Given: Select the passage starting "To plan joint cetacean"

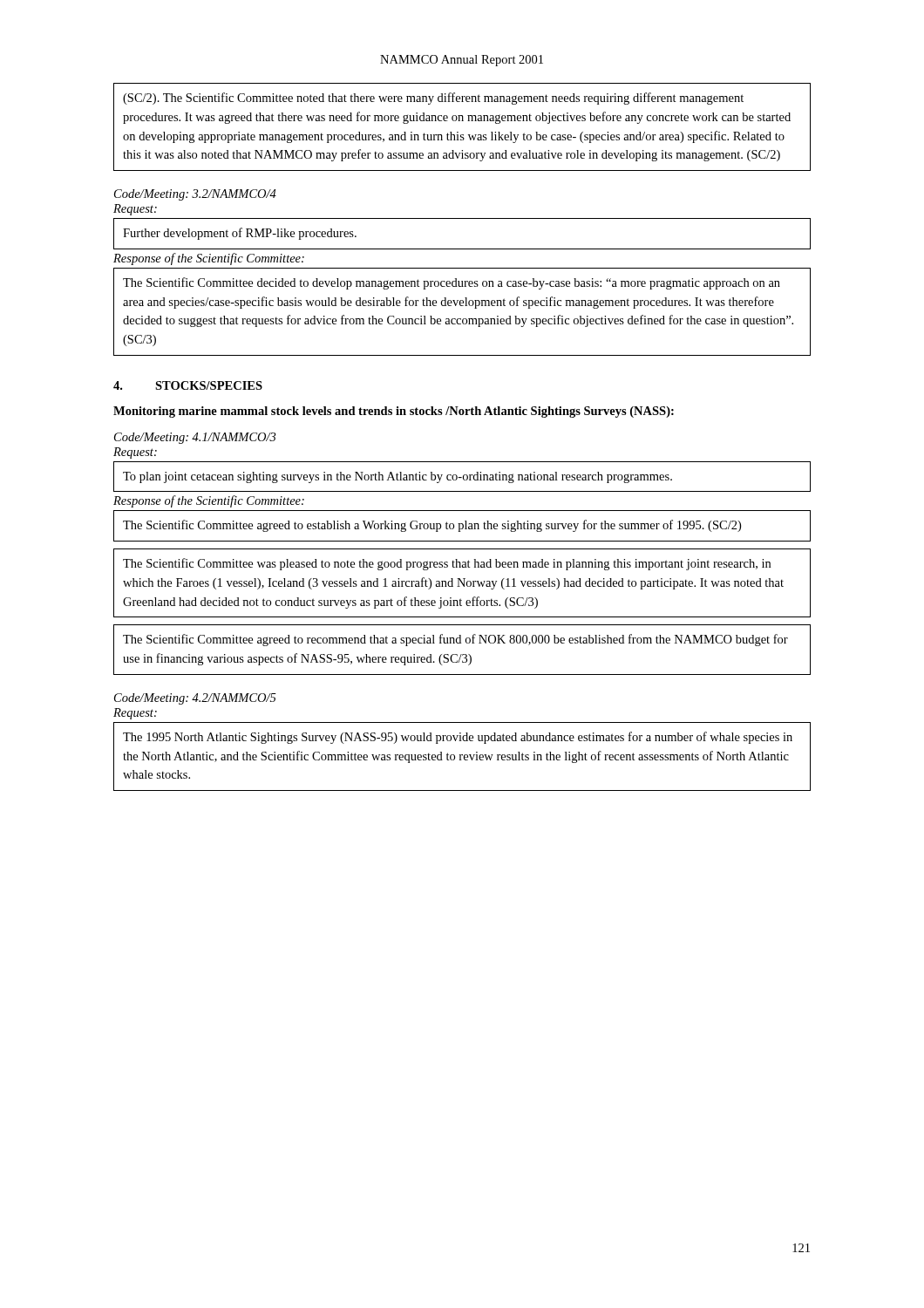Looking at the screenshot, I should pyautogui.click(x=398, y=476).
